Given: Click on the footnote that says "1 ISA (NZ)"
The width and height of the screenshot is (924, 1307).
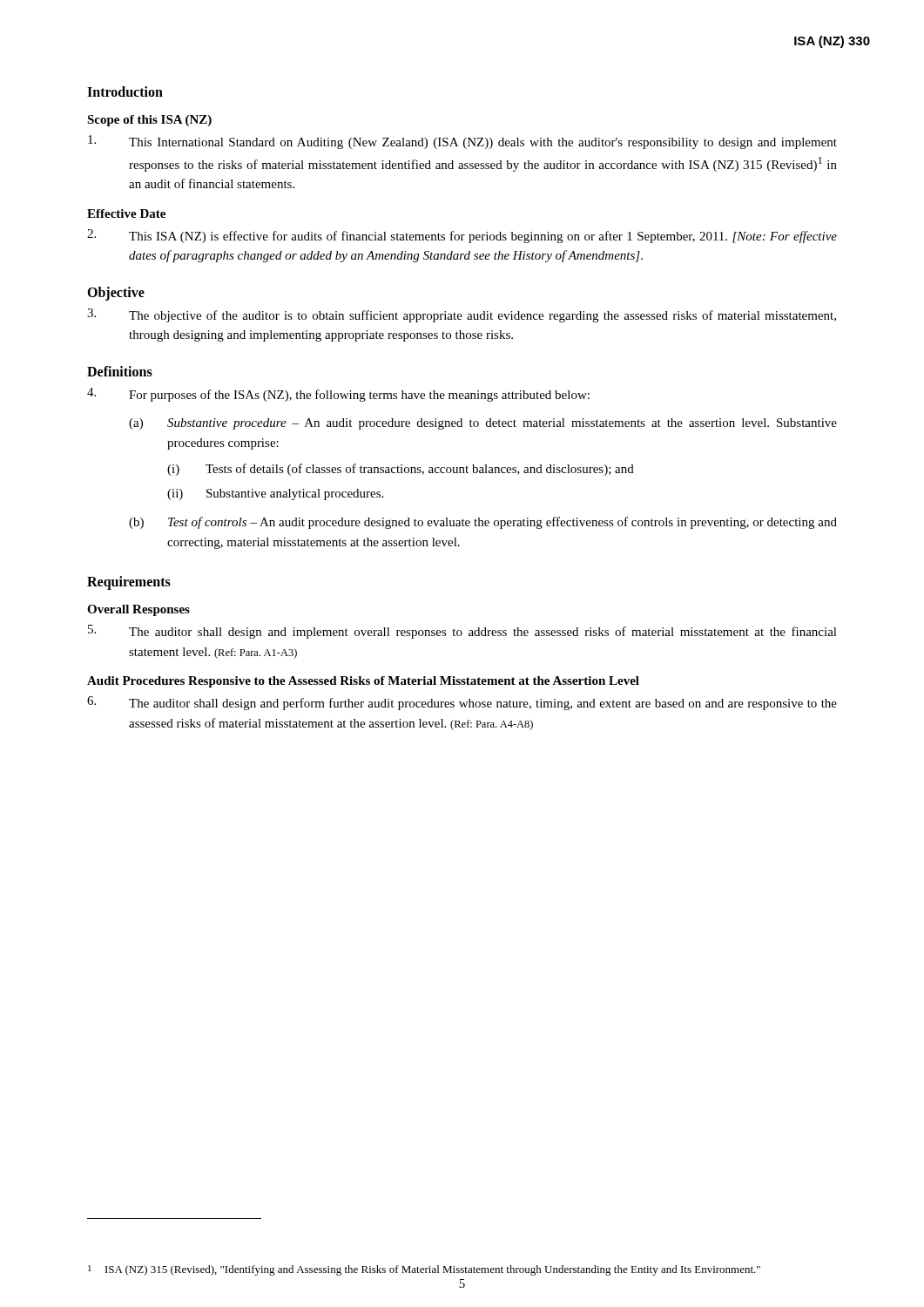Looking at the screenshot, I should click(462, 1272).
